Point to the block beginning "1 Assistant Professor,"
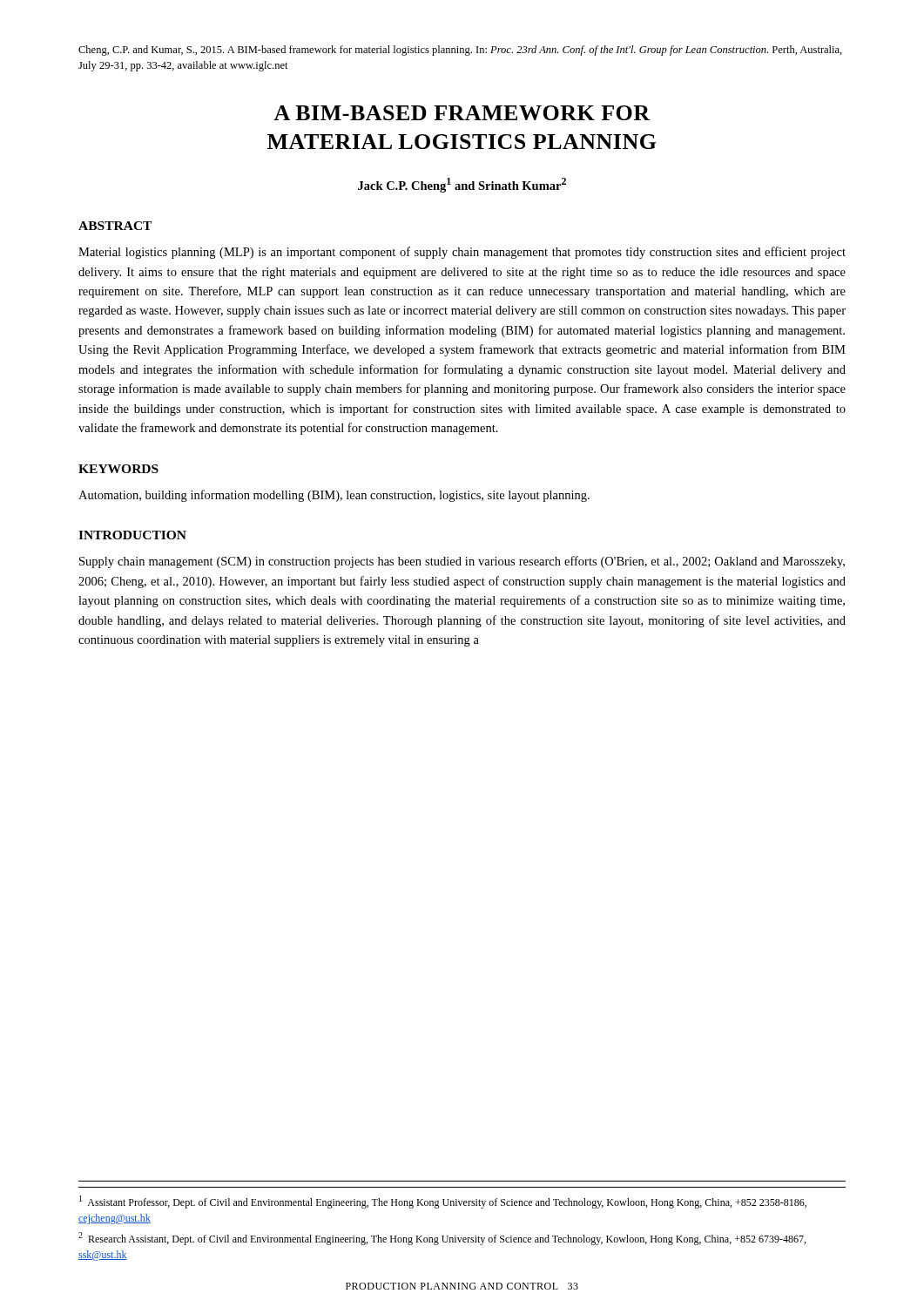The width and height of the screenshot is (924, 1307). (x=443, y=1209)
